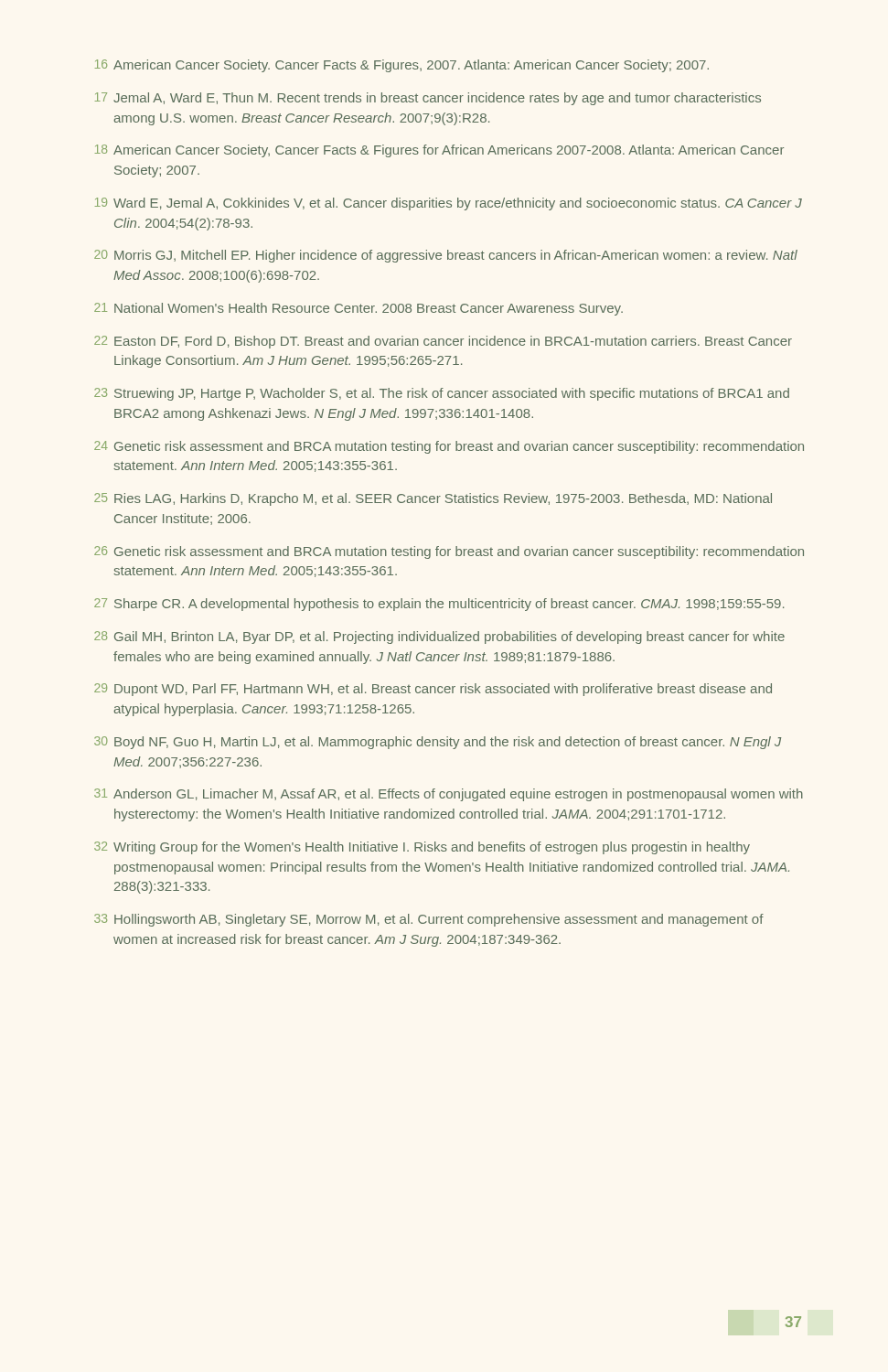888x1372 pixels.
Task: Locate the block of text that opens with "19 Ward E, Jemal A, Cokkinides"
Action: (444, 213)
